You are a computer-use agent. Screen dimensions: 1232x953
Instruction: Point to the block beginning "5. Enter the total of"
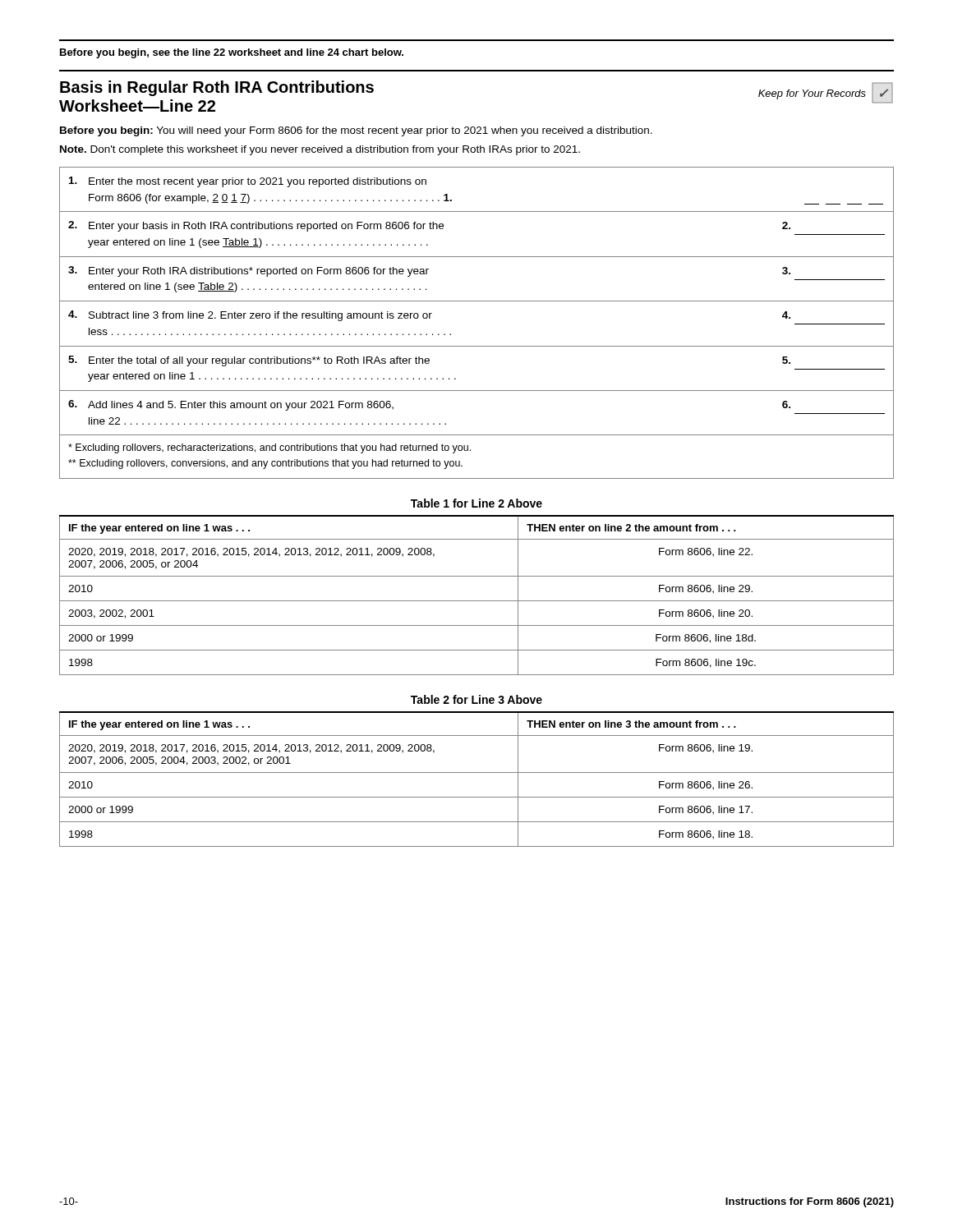click(429, 361)
